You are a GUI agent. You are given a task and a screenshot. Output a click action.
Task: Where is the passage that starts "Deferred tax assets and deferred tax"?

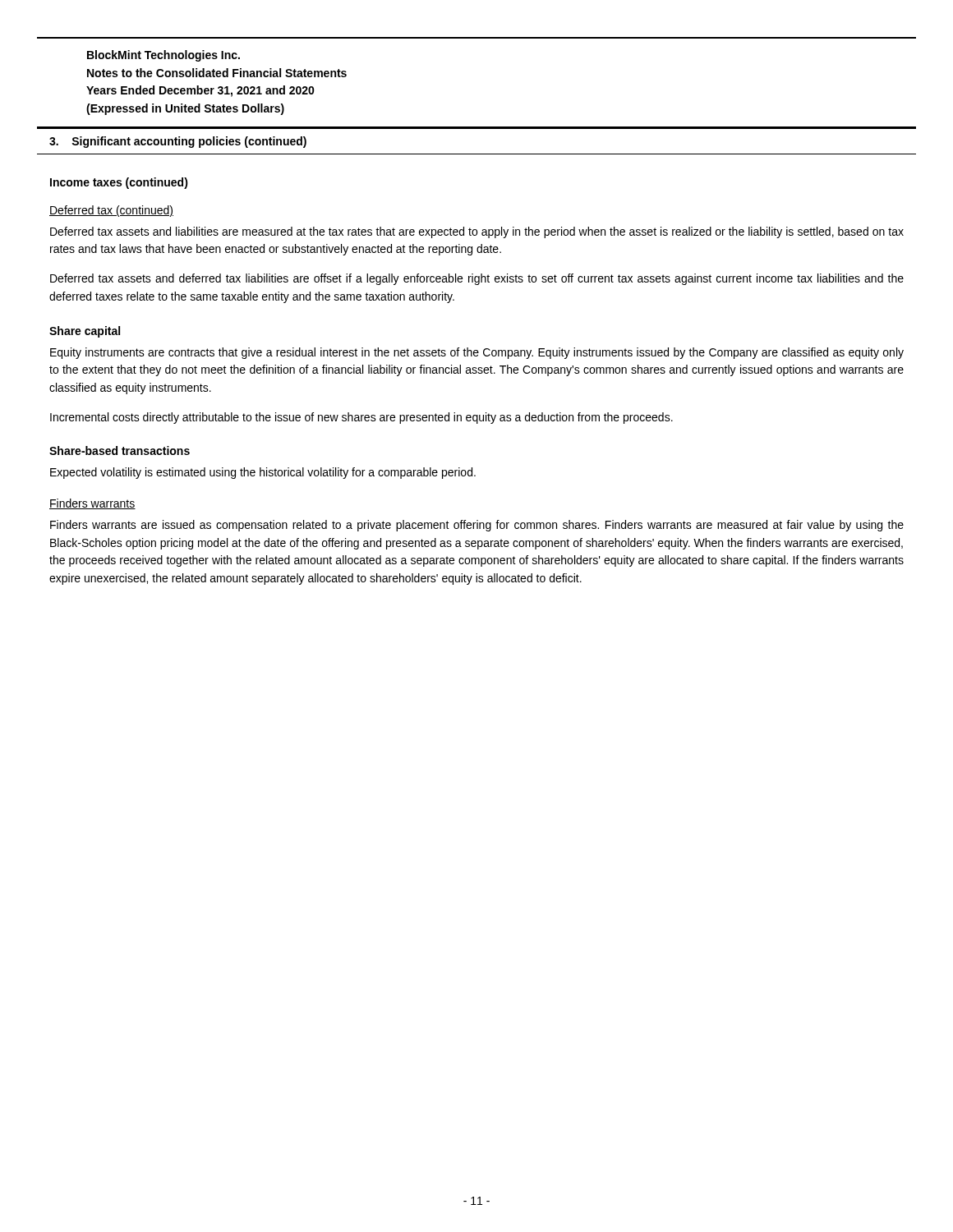476,287
